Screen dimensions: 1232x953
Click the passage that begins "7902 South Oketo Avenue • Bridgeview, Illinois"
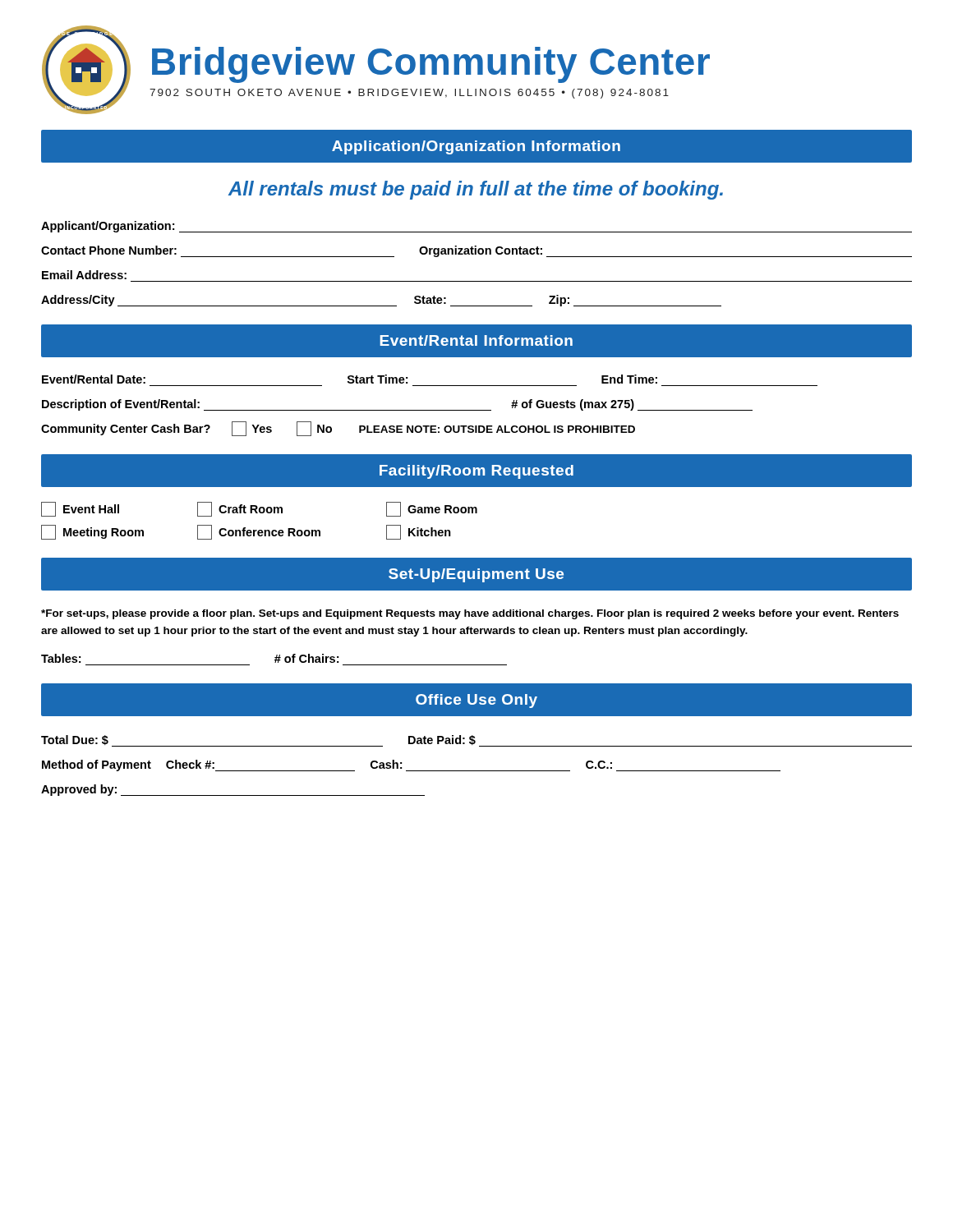(x=410, y=92)
